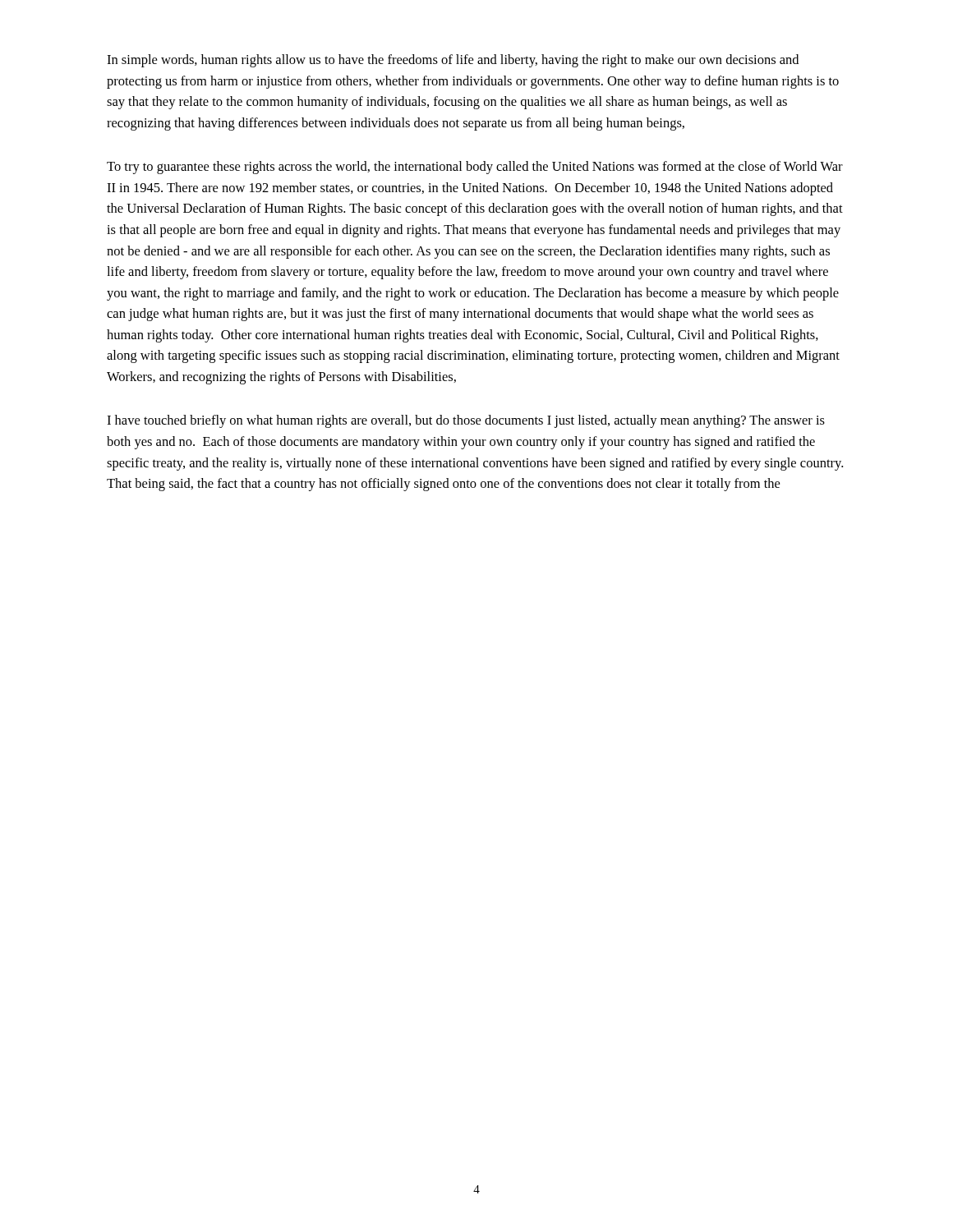The width and height of the screenshot is (953, 1232).
Task: Locate the text block that reads "I have touched"
Action: pos(475,452)
